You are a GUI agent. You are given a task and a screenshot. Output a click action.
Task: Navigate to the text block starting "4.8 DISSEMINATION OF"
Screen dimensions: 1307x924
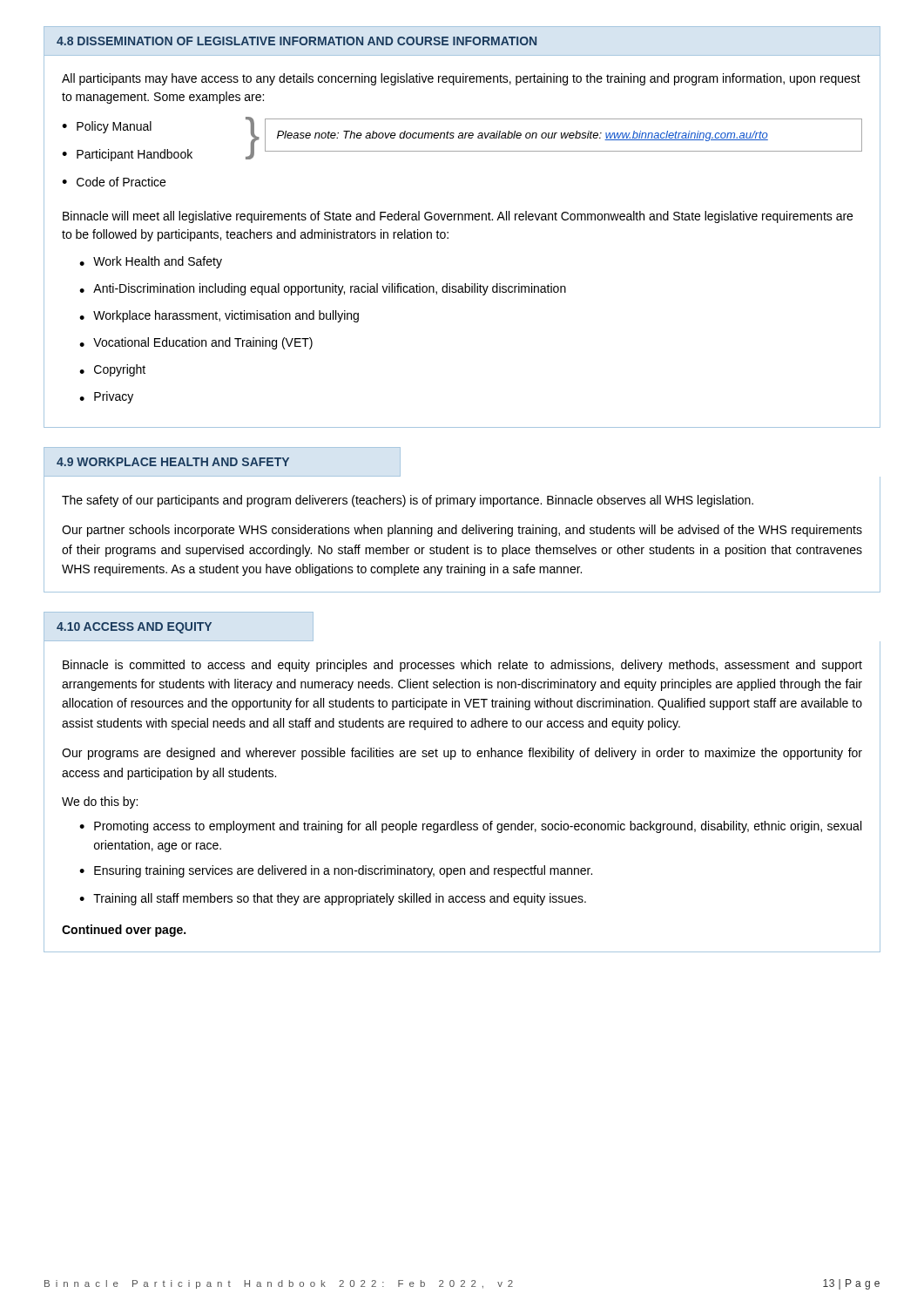[297, 41]
